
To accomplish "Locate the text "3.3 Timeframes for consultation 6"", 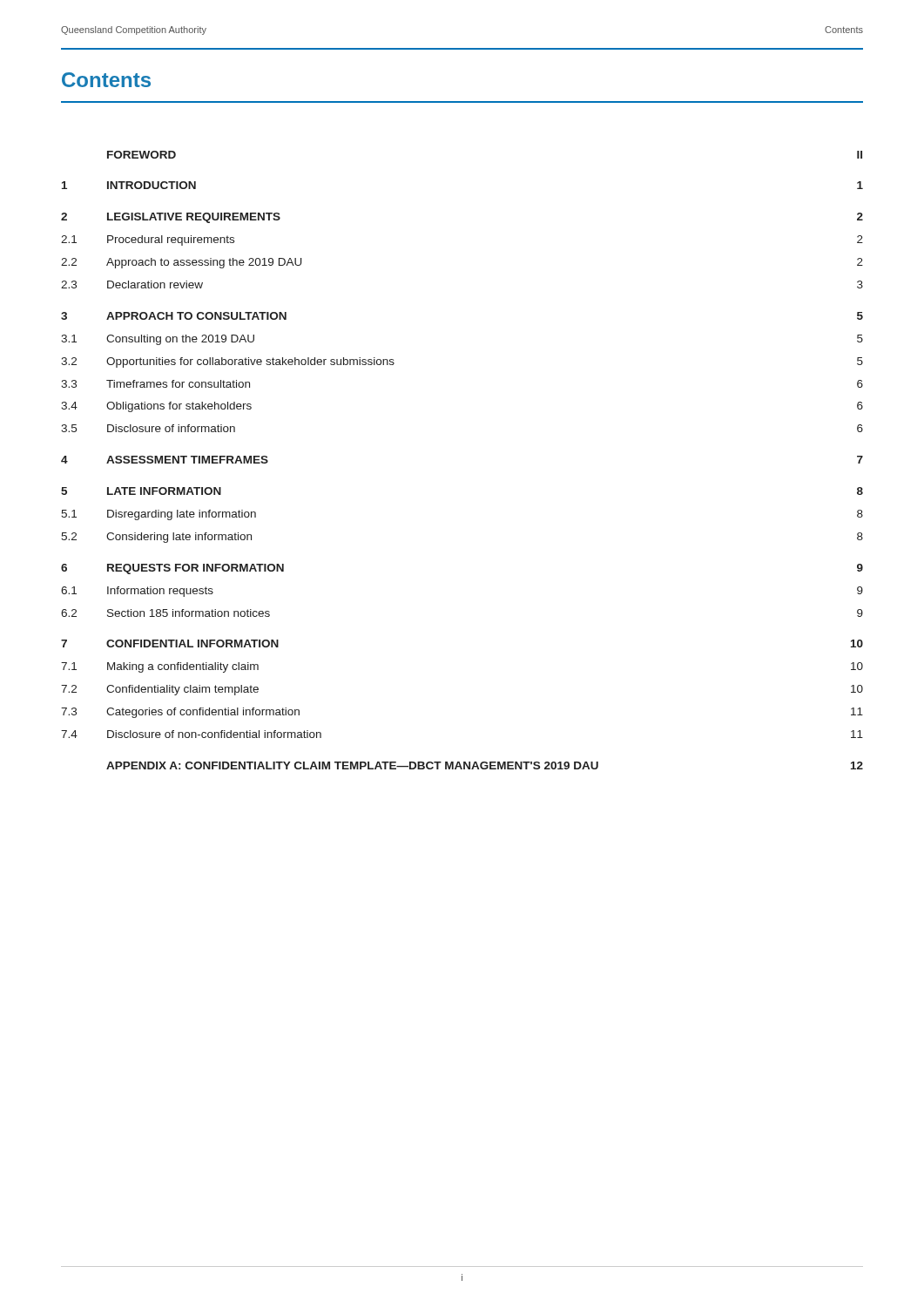I will pyautogui.click(x=64, y=384).
